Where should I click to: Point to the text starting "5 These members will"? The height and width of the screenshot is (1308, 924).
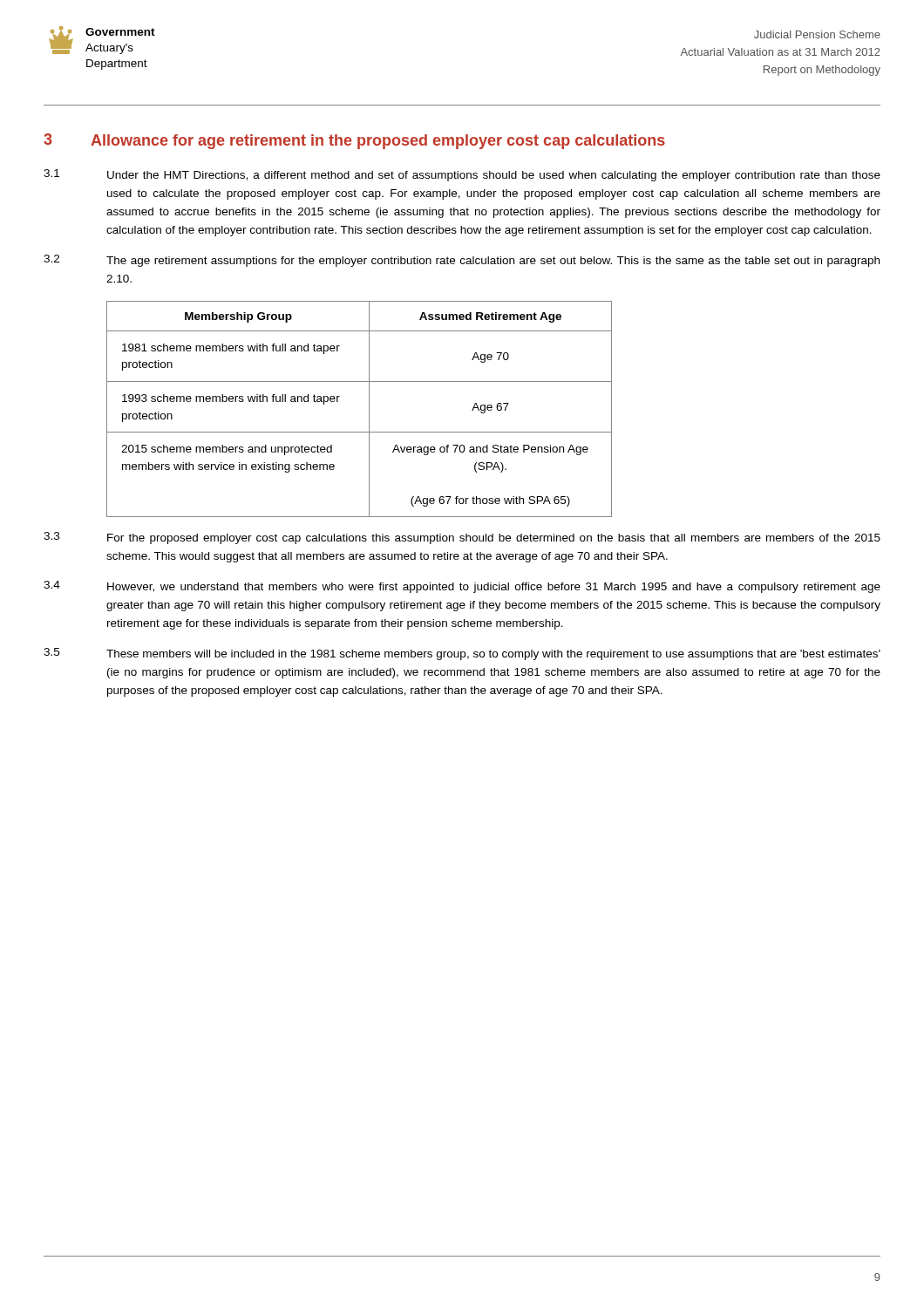pyautogui.click(x=462, y=673)
